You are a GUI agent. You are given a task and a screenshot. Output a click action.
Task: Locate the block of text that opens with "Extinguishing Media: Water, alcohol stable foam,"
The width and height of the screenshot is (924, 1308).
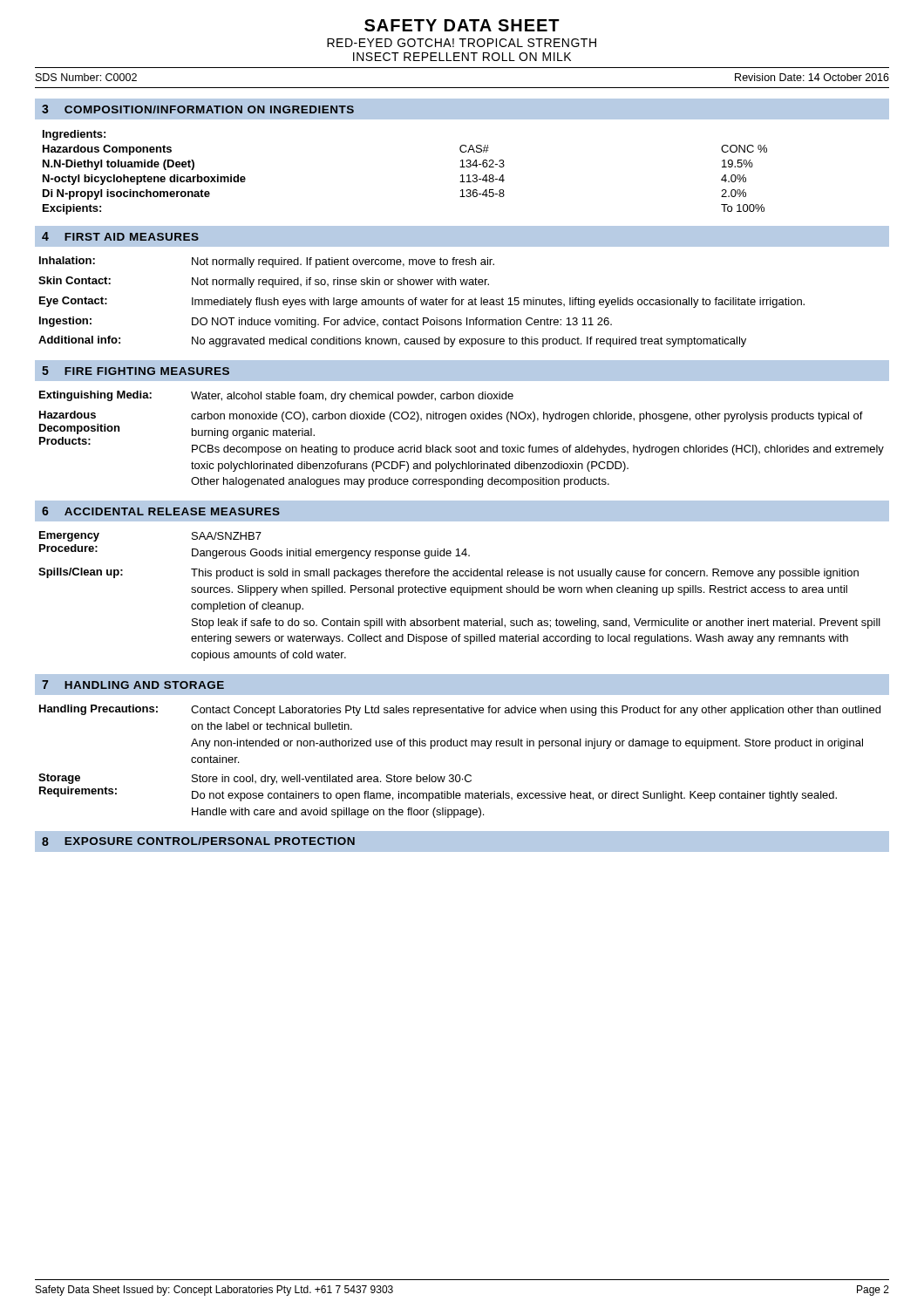click(x=462, y=396)
